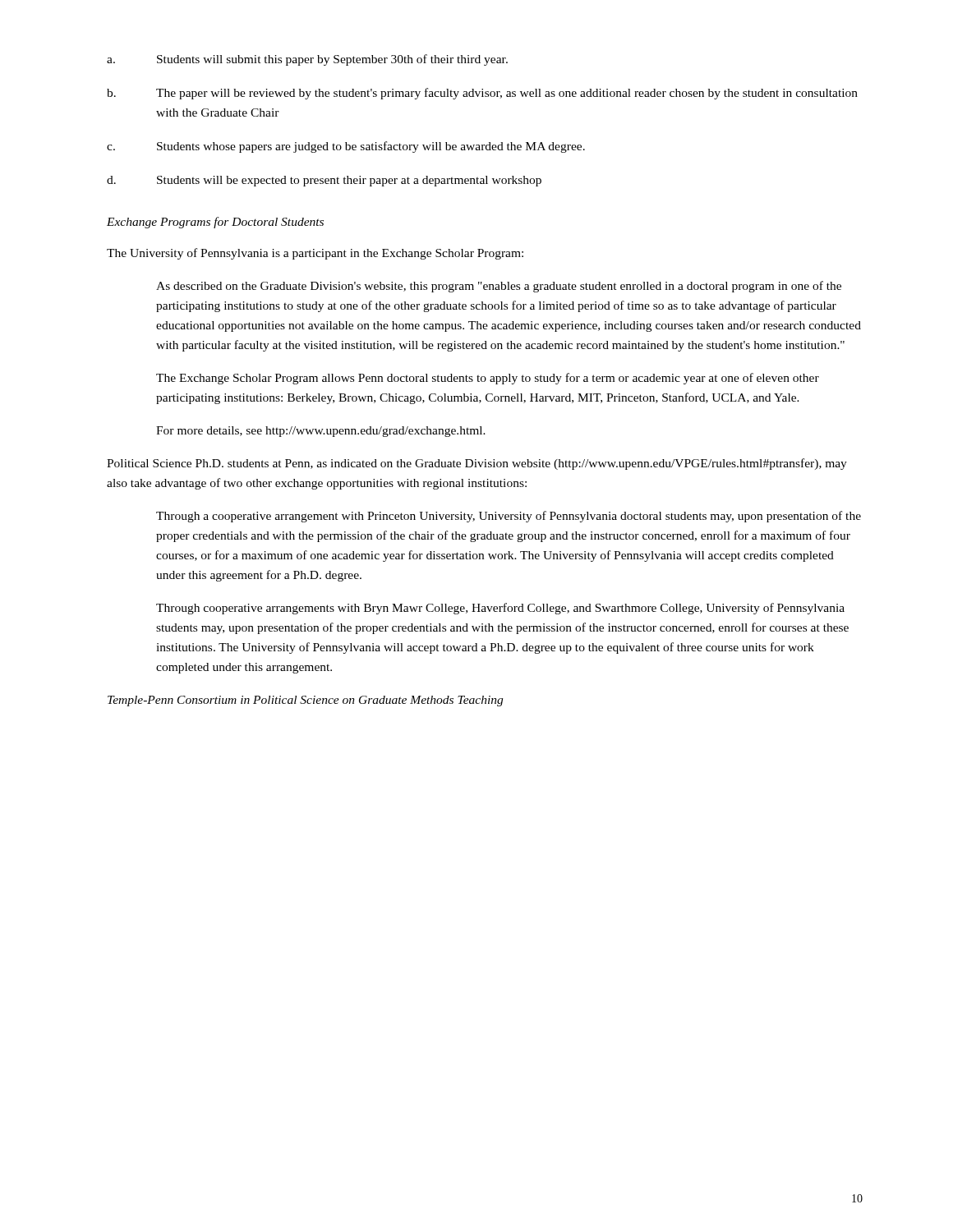953x1232 pixels.
Task: Point to the text block starting "The University of Pennsylvania is a"
Action: coord(316,252)
